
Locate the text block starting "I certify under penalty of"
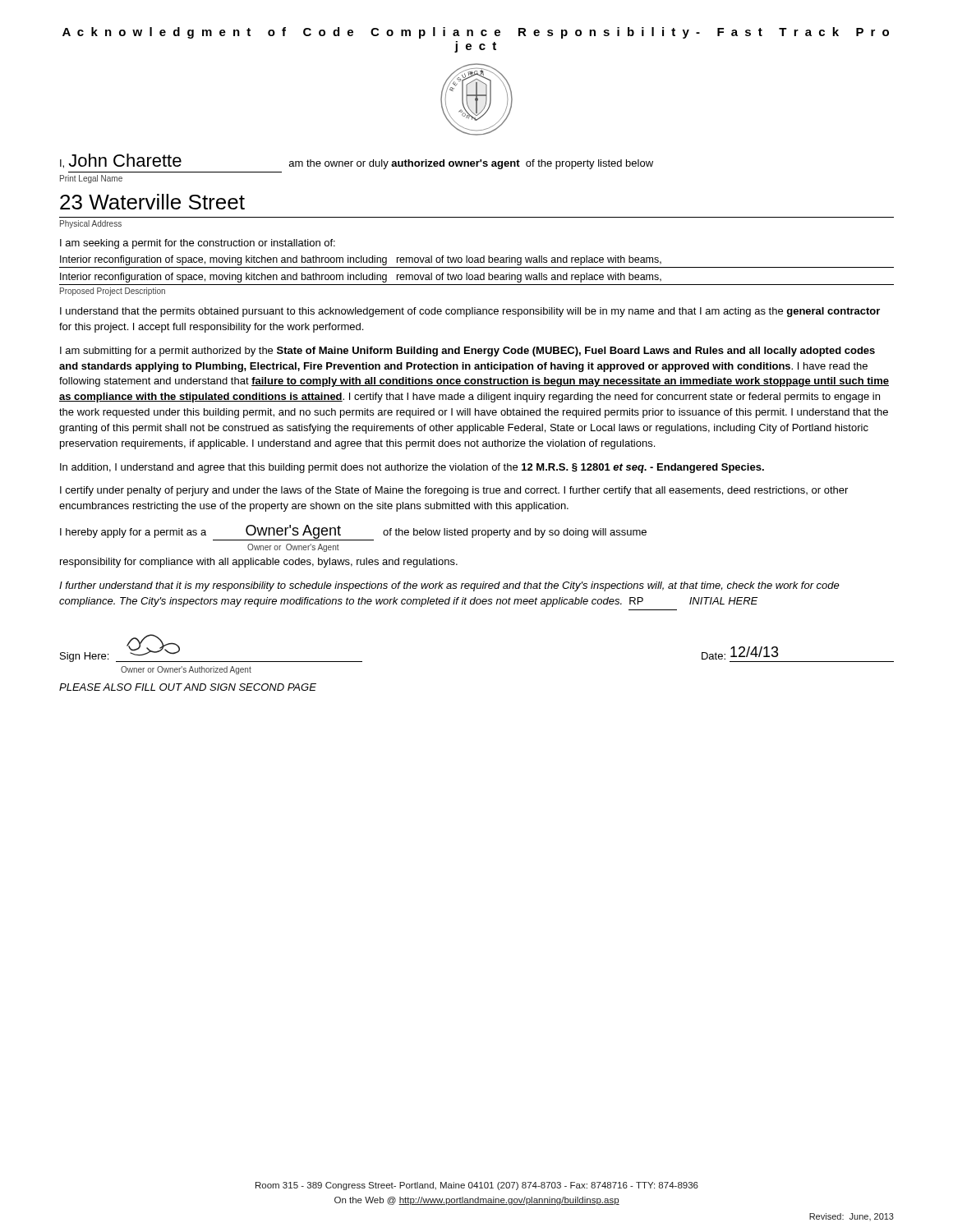[454, 498]
